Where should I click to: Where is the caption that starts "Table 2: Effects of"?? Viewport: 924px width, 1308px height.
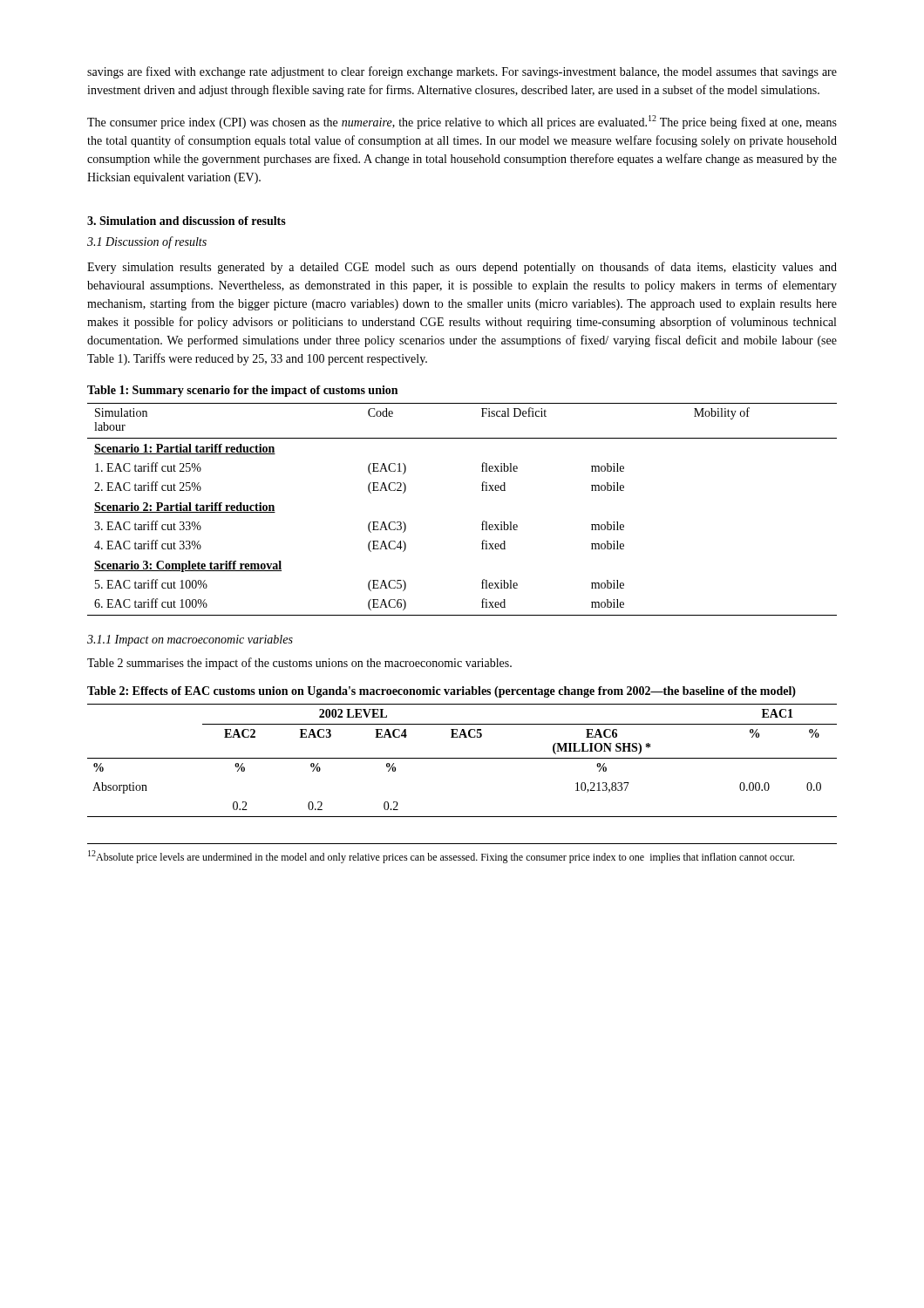(x=441, y=691)
